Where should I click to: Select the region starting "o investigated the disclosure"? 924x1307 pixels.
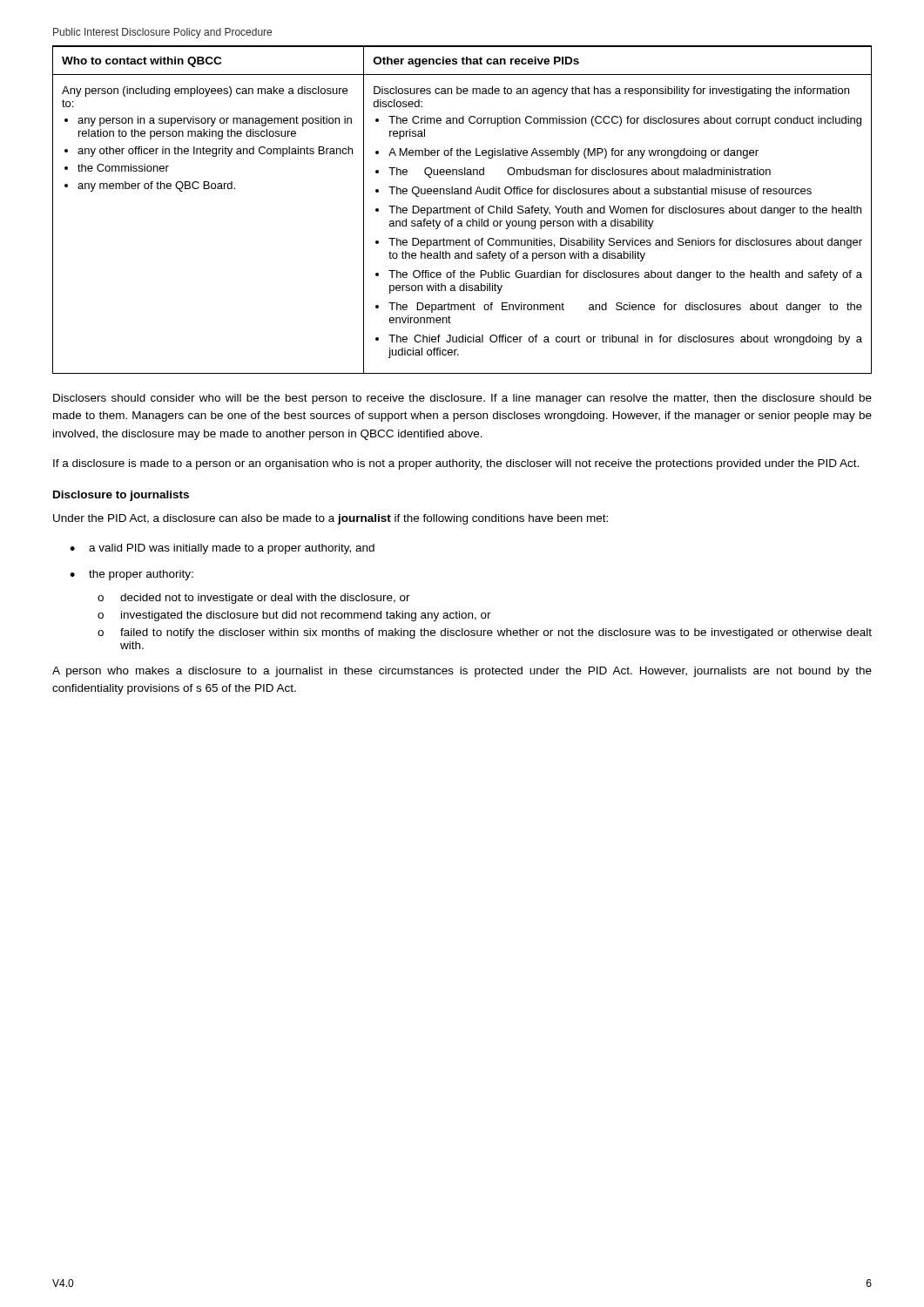[x=294, y=615]
